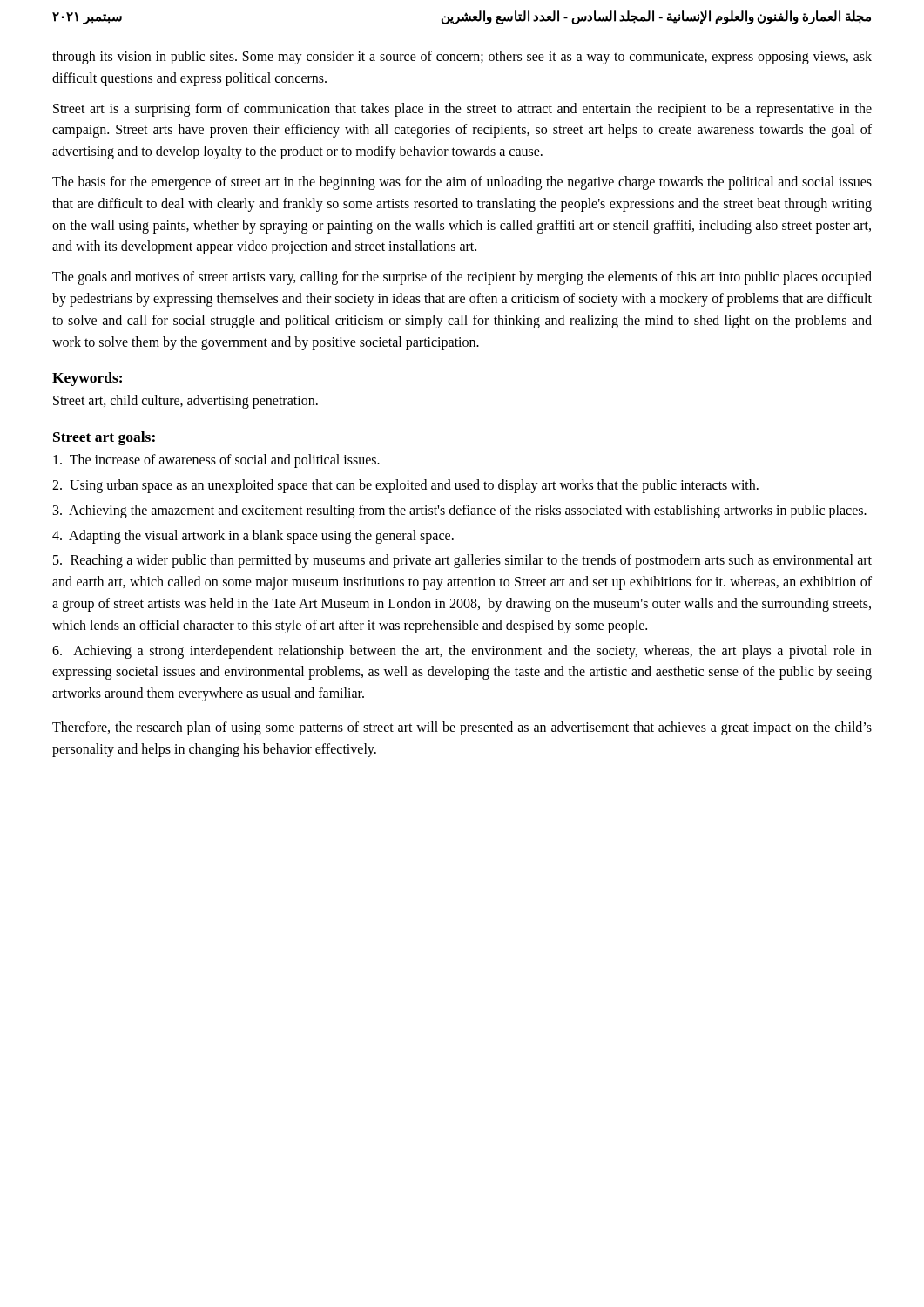The width and height of the screenshot is (924, 1307).
Task: Find the block on this page that starts "through its vision"
Action: click(x=462, y=67)
